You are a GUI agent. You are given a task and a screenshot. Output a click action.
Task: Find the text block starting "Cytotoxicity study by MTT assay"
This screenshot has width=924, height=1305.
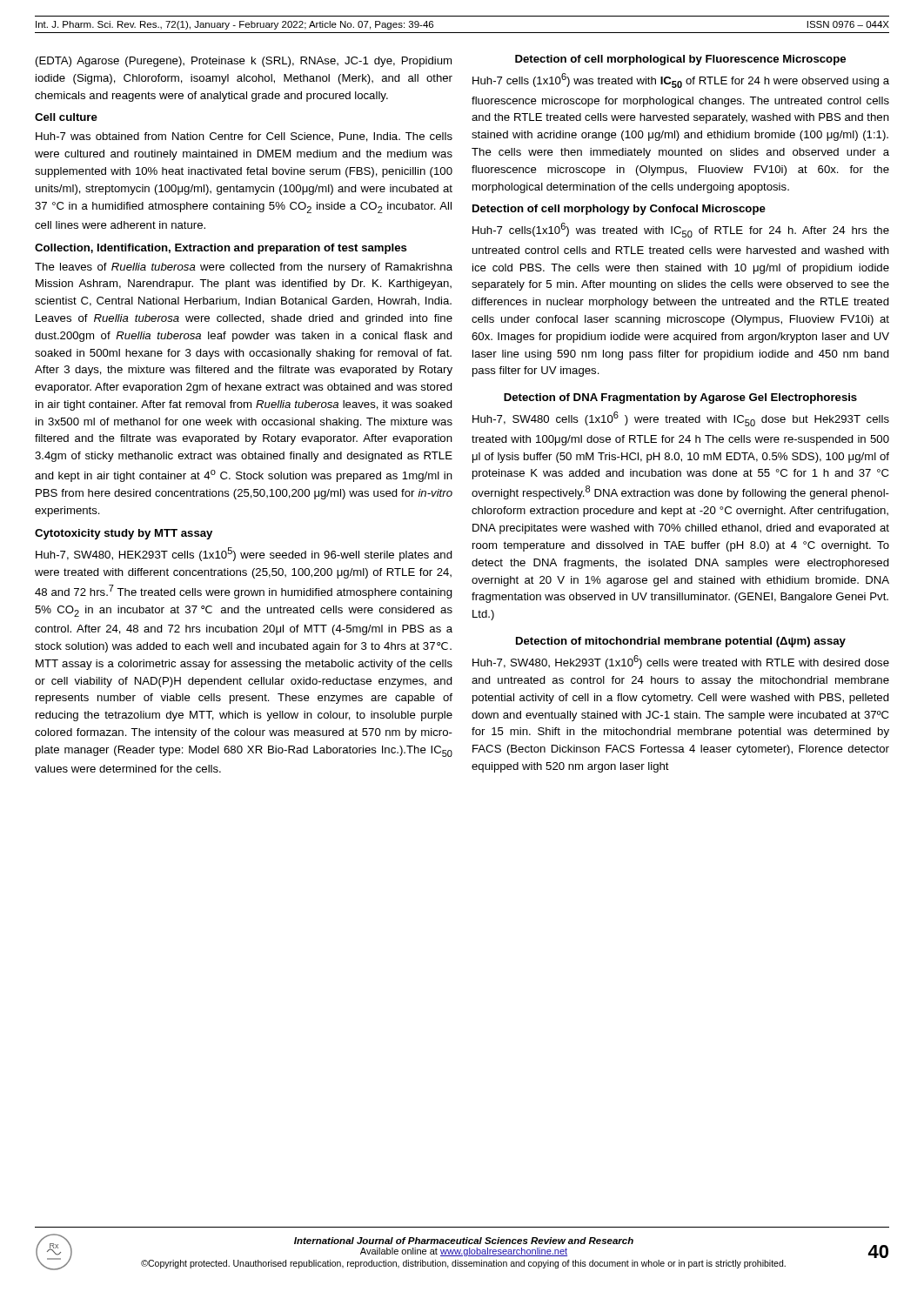pyautogui.click(x=124, y=533)
